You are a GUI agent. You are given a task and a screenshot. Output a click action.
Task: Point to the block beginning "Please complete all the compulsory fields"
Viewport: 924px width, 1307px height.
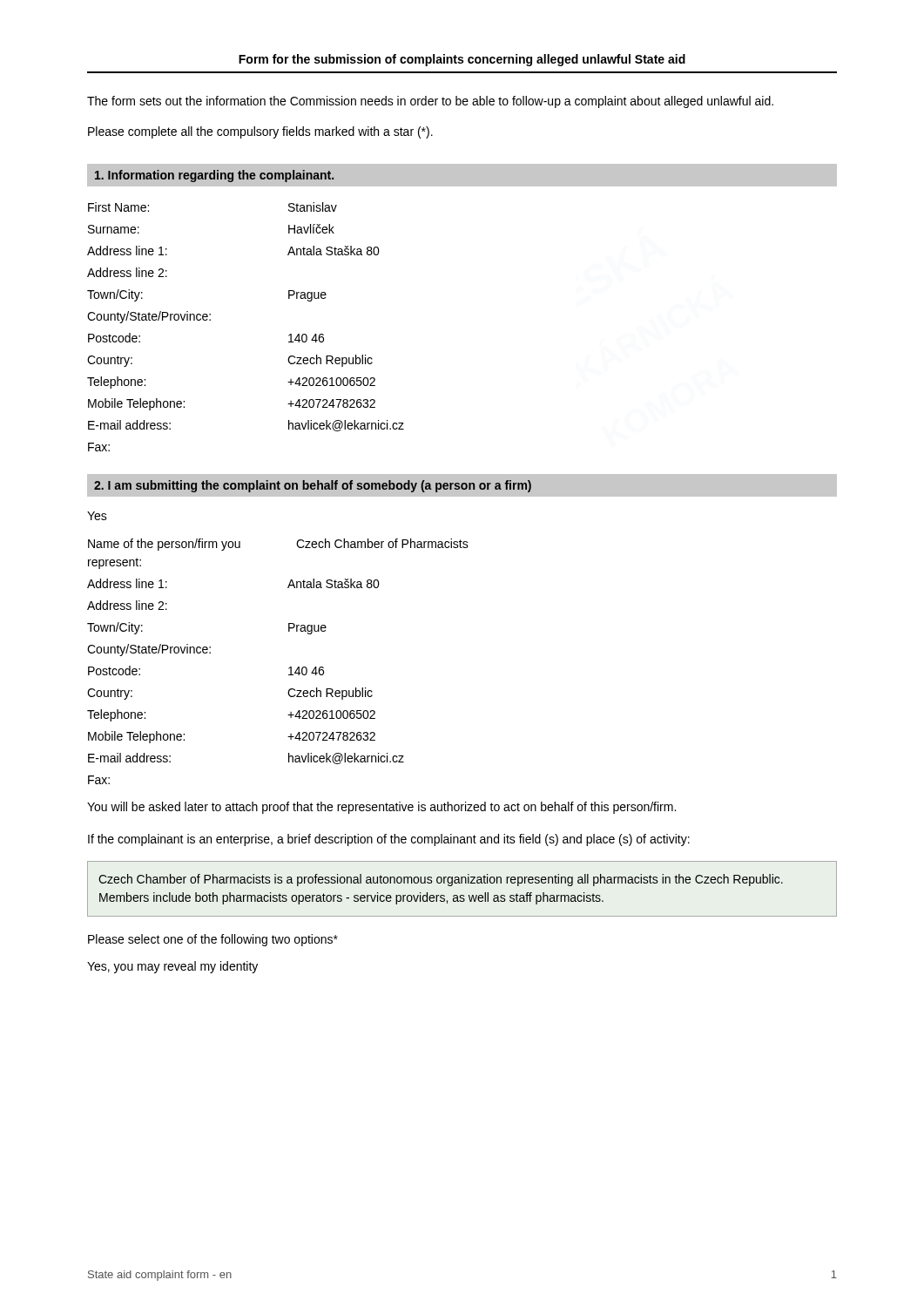click(x=260, y=132)
